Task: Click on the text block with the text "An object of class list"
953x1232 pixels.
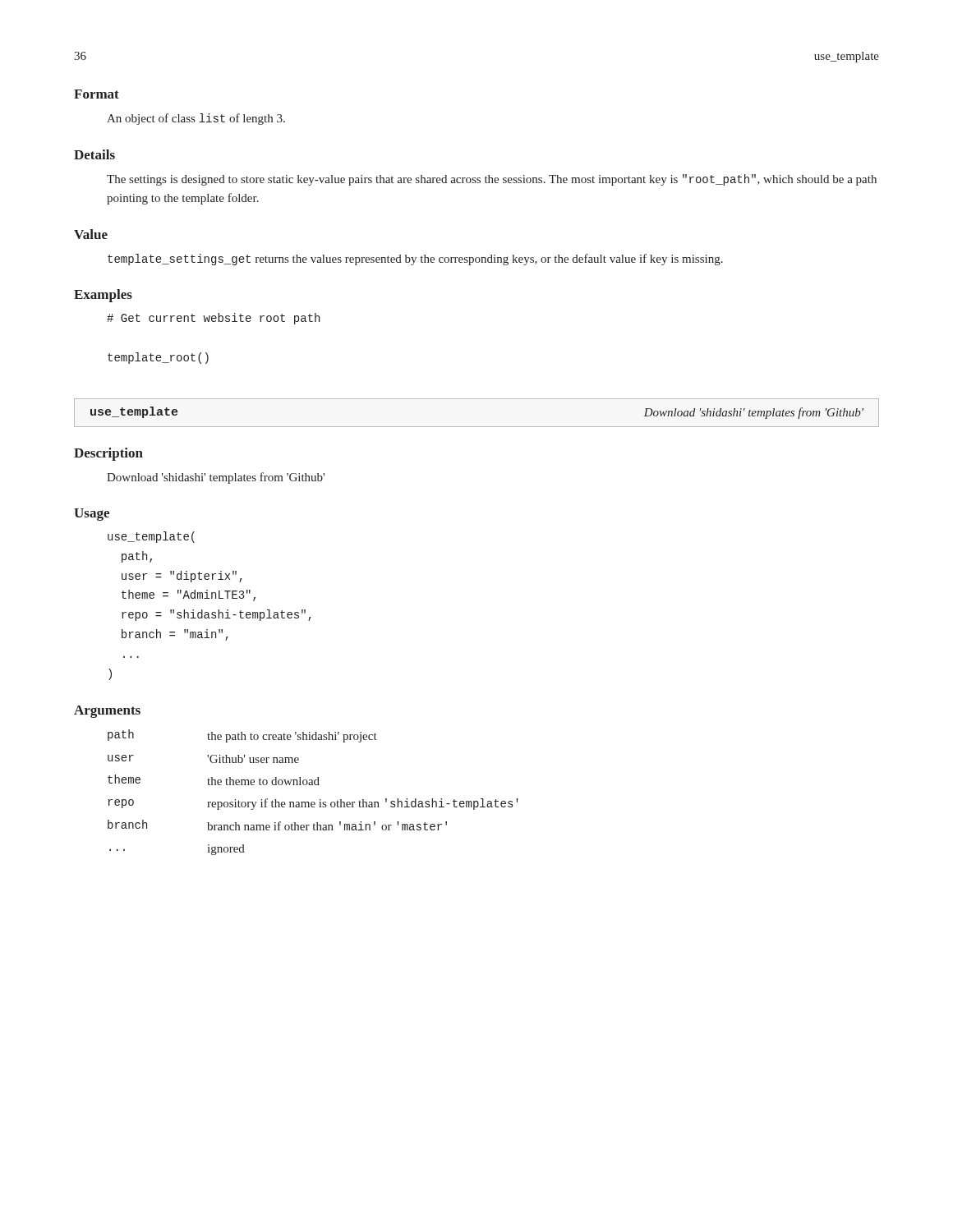Action: (196, 119)
